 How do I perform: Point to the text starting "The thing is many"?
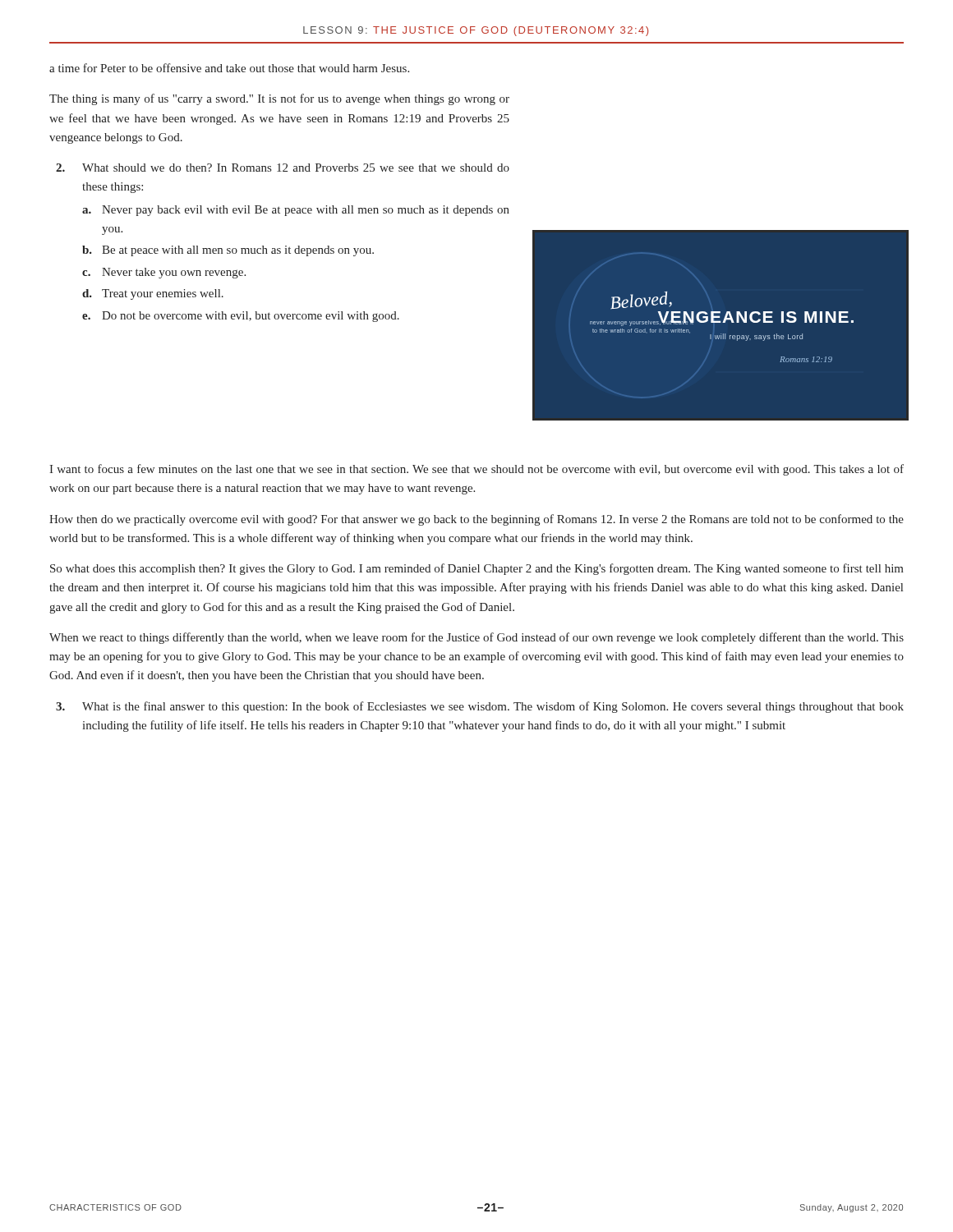click(x=279, y=118)
